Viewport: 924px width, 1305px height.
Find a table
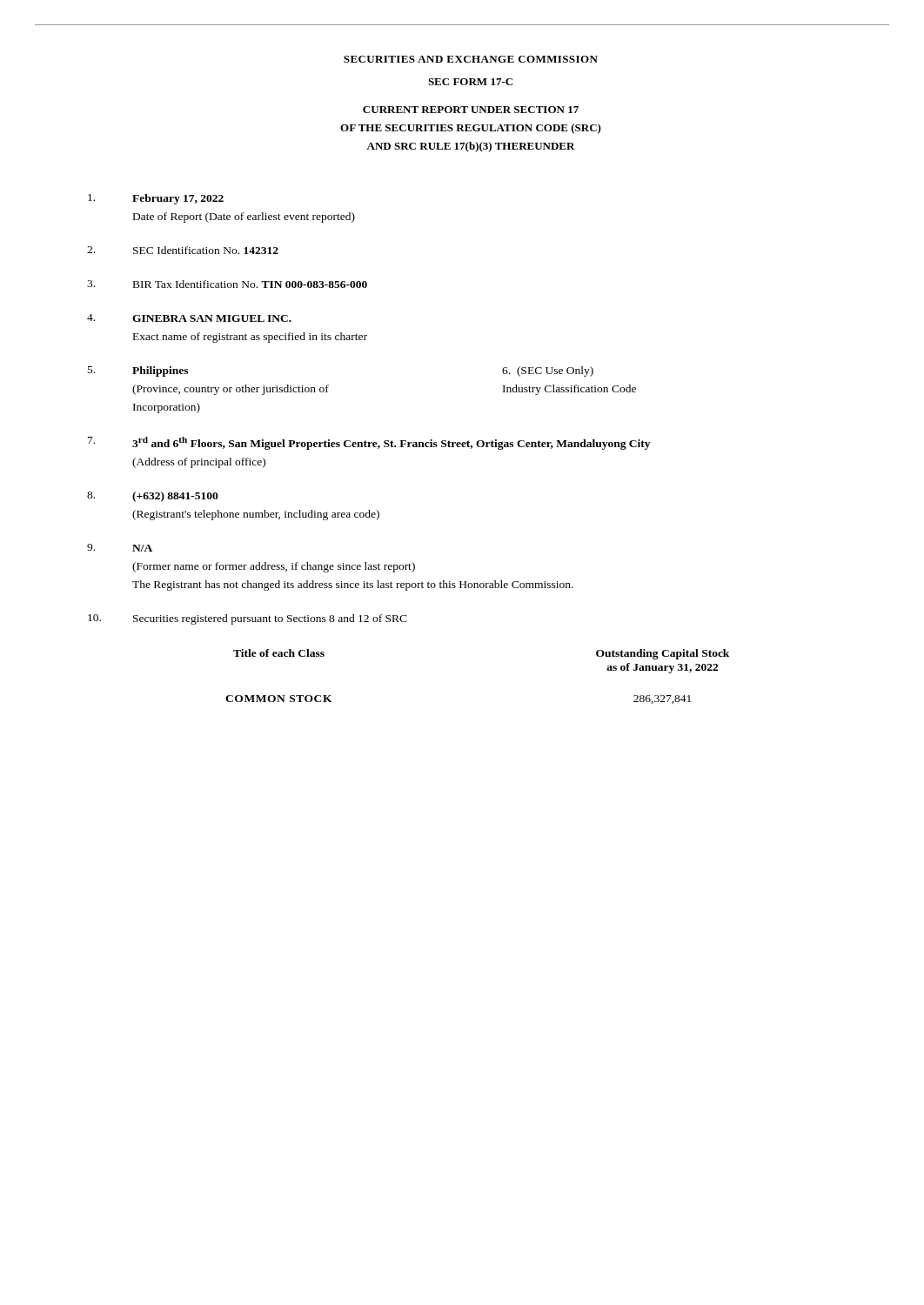(x=471, y=676)
